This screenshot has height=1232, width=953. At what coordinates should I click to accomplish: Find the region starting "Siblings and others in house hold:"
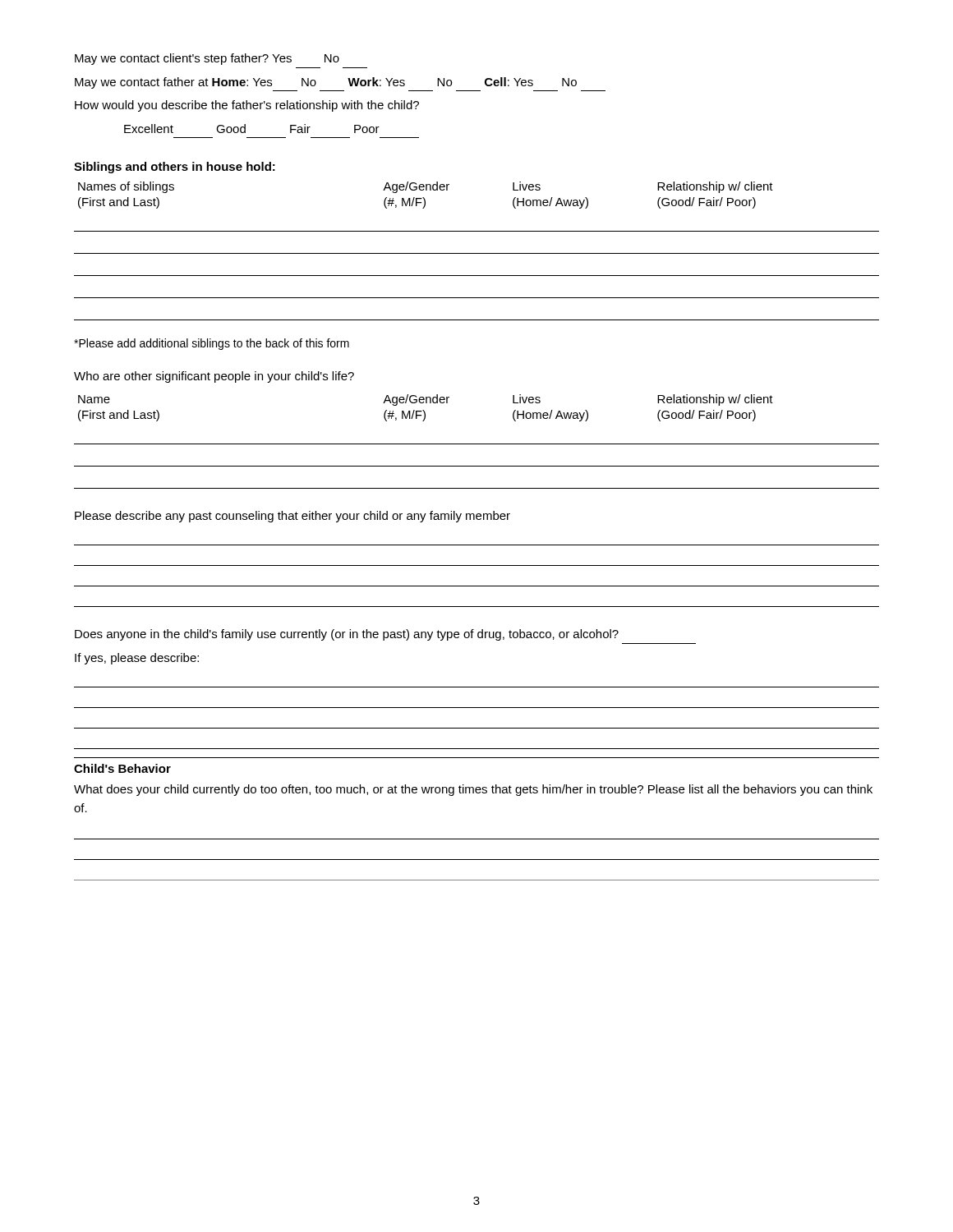[x=175, y=166]
